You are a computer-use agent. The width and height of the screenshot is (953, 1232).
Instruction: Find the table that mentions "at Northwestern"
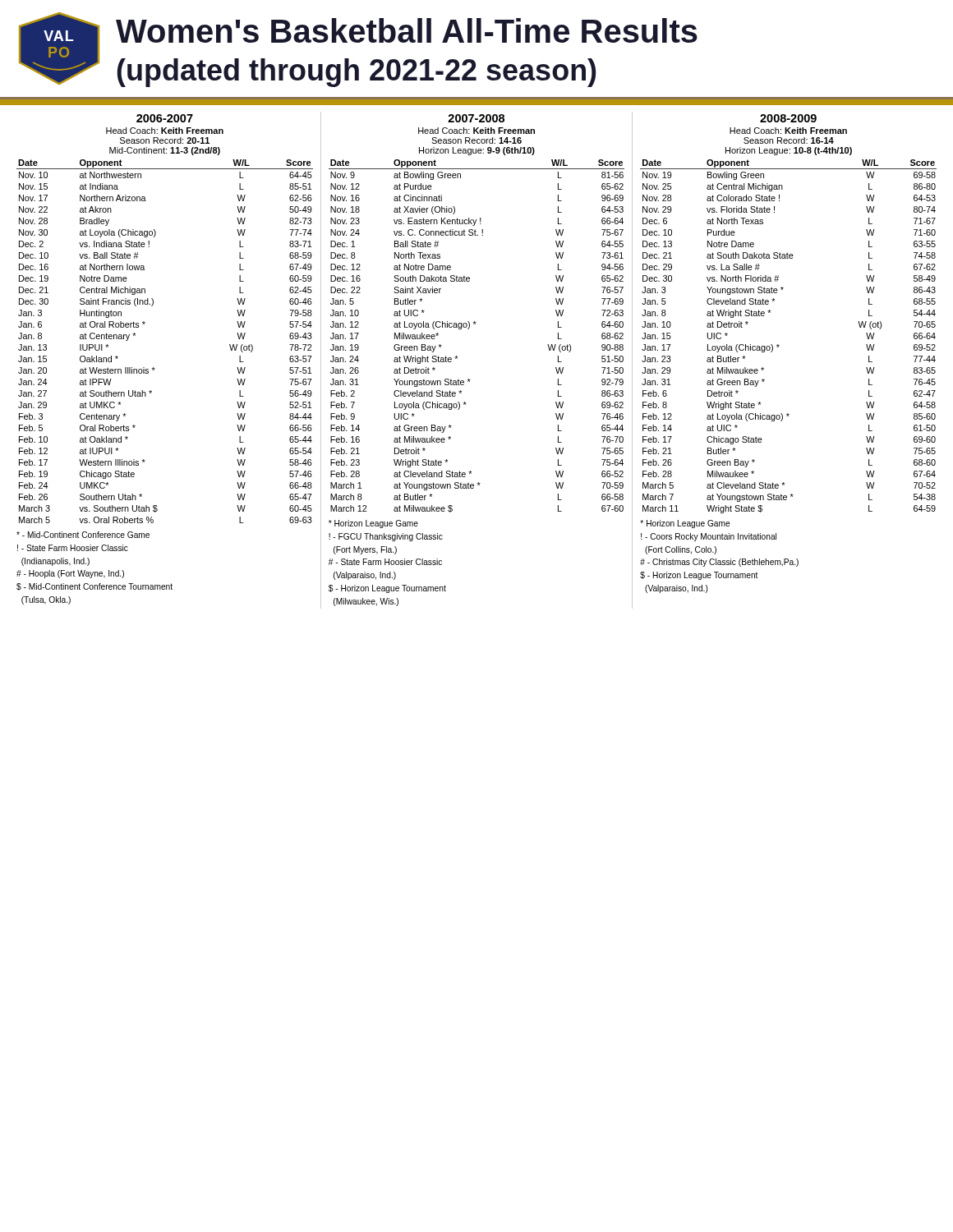(165, 359)
